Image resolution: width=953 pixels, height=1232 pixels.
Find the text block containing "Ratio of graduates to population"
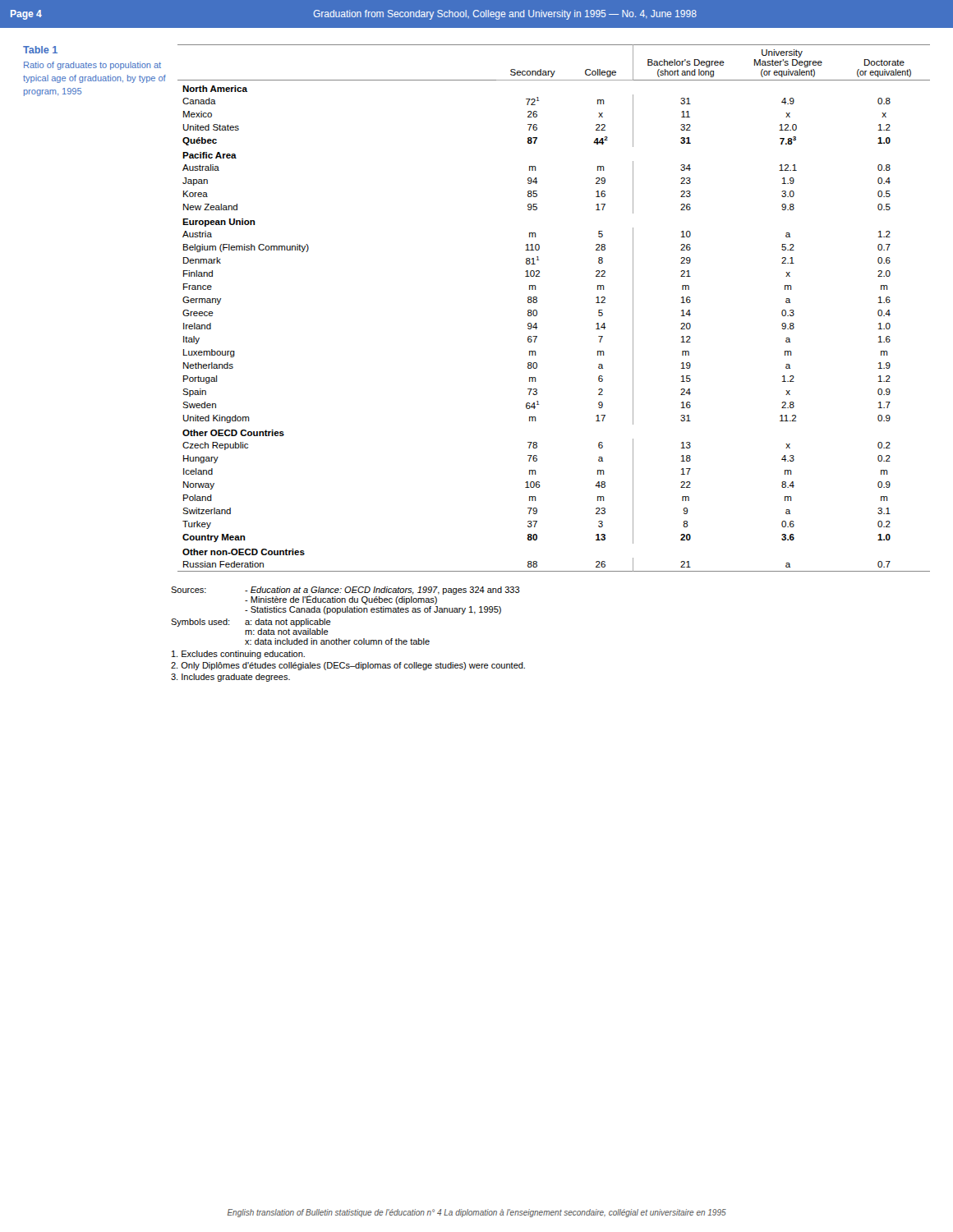point(94,78)
